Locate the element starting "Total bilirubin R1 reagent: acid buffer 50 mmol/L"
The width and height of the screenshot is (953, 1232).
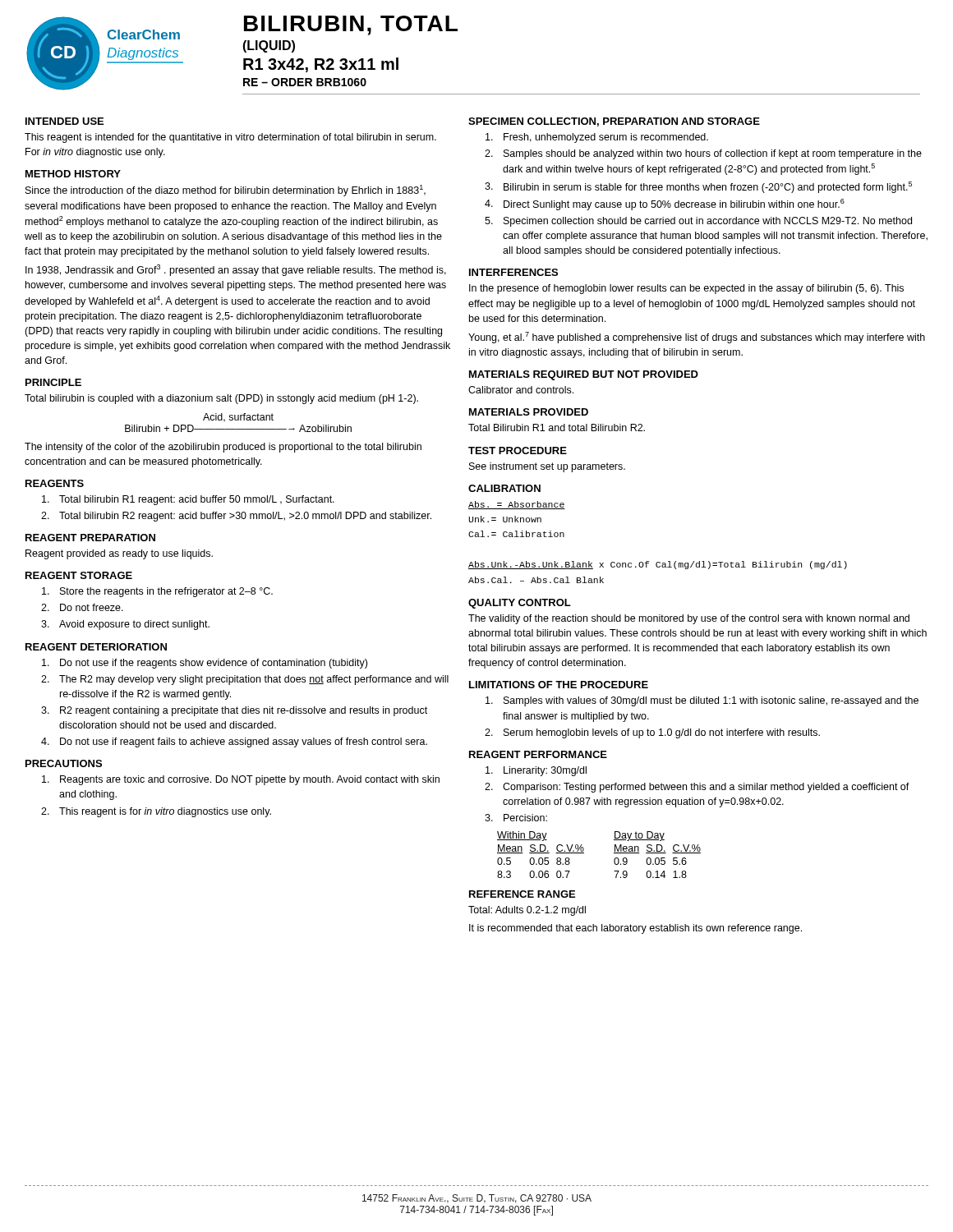coord(246,499)
